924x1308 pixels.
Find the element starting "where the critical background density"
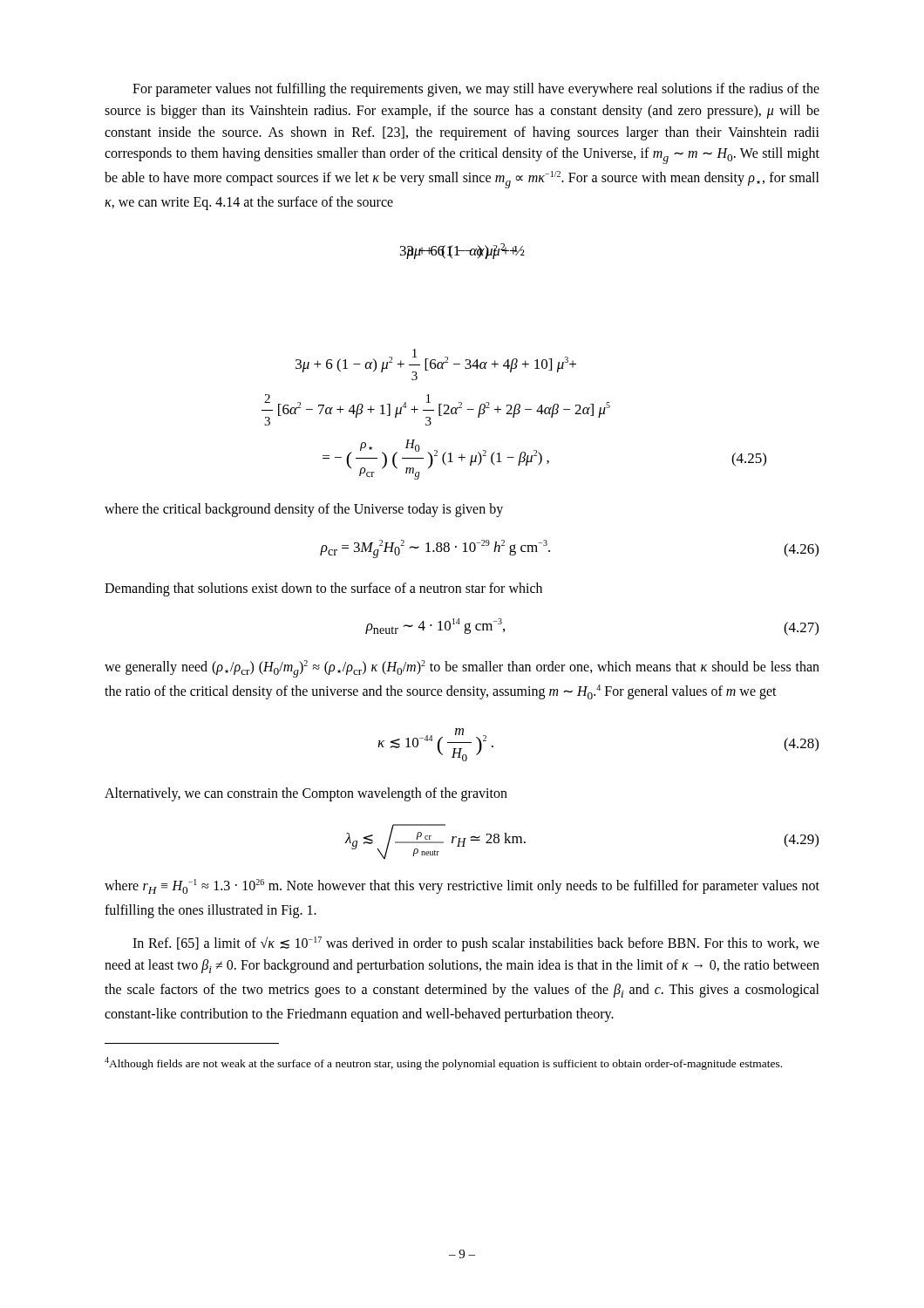[x=462, y=510]
